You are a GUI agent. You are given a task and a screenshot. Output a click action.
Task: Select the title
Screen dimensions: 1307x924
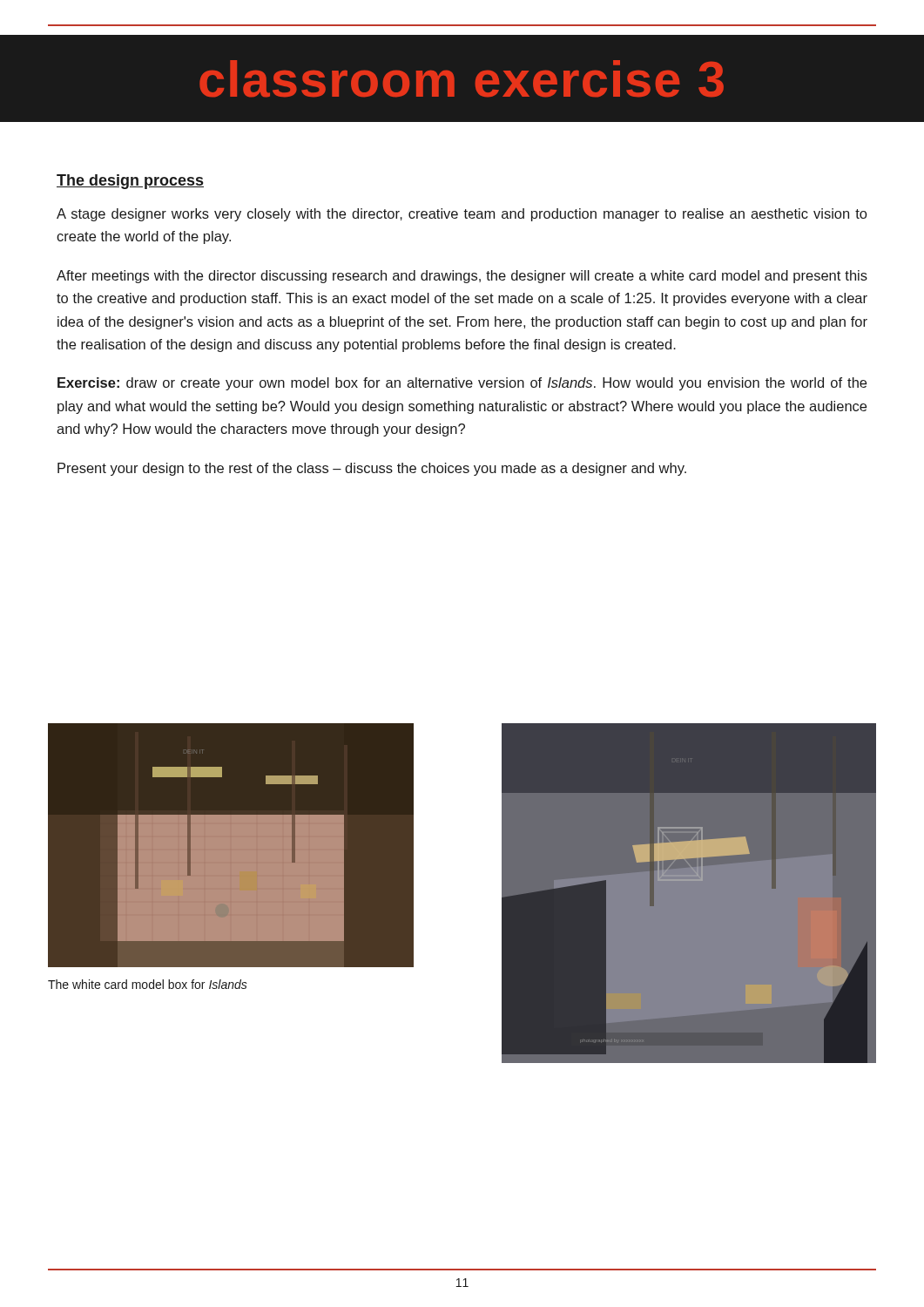click(x=462, y=78)
